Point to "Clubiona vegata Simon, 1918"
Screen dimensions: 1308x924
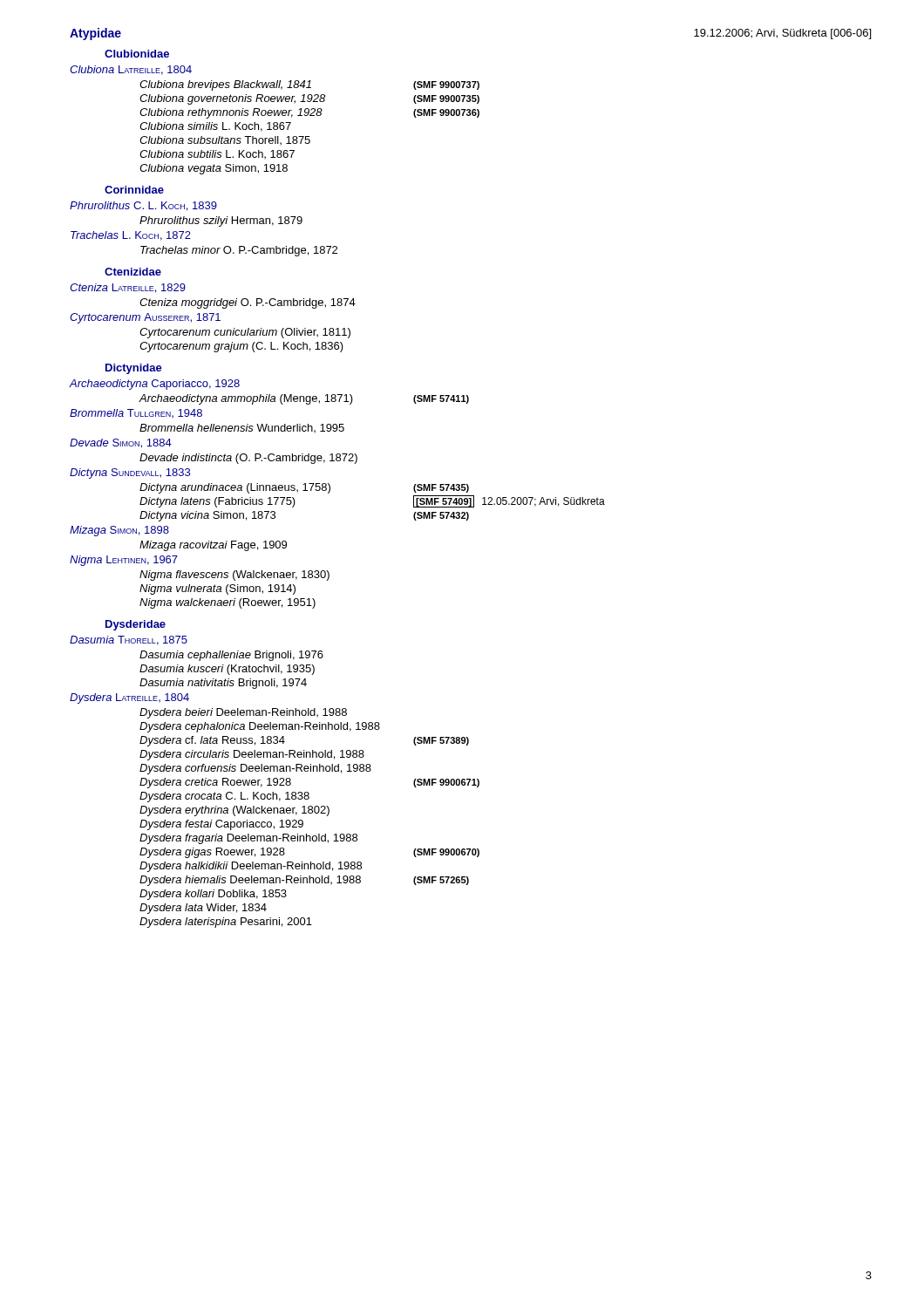(x=214, y=168)
